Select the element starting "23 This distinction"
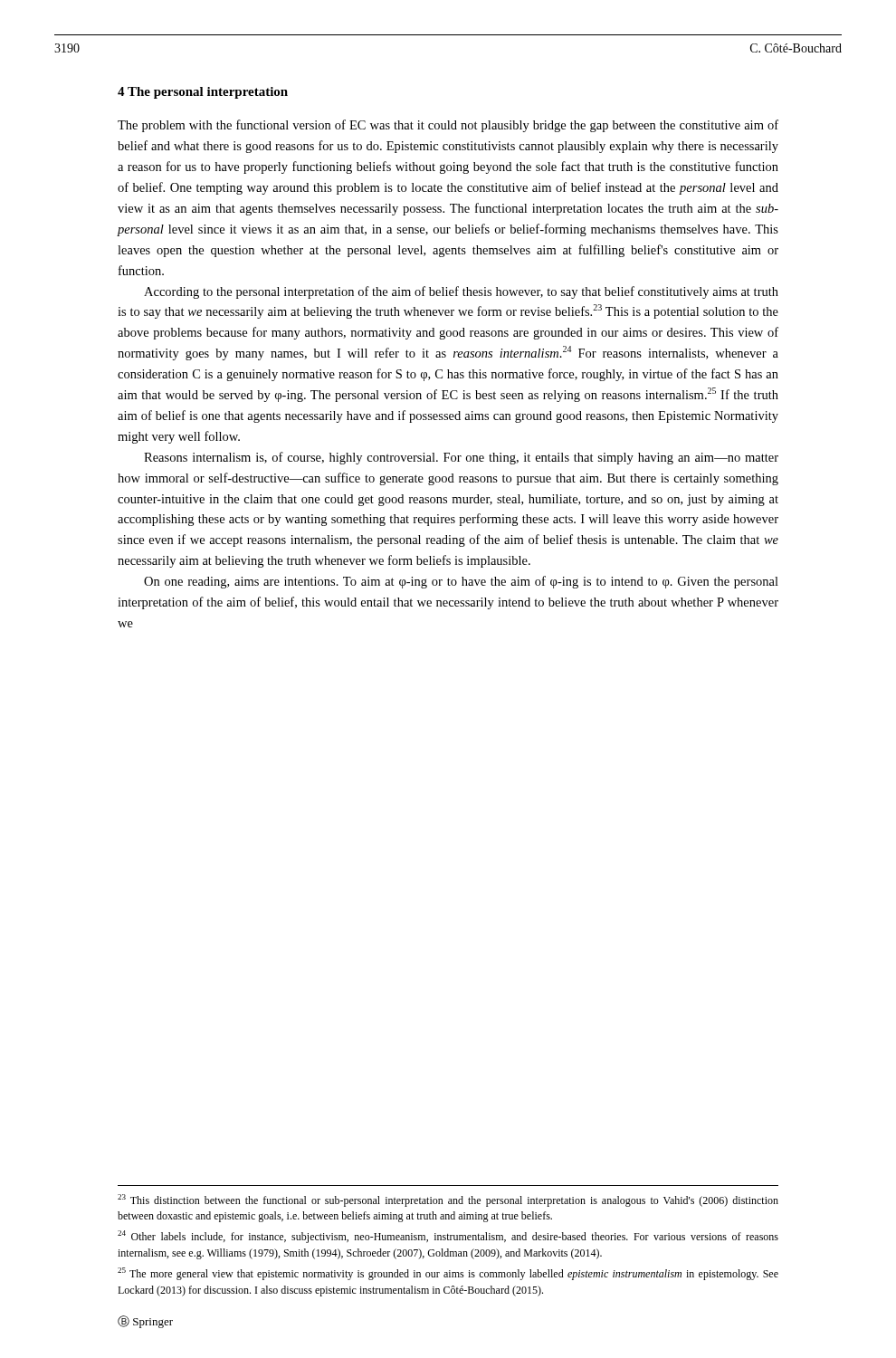Image resolution: width=896 pixels, height=1358 pixels. point(448,1208)
